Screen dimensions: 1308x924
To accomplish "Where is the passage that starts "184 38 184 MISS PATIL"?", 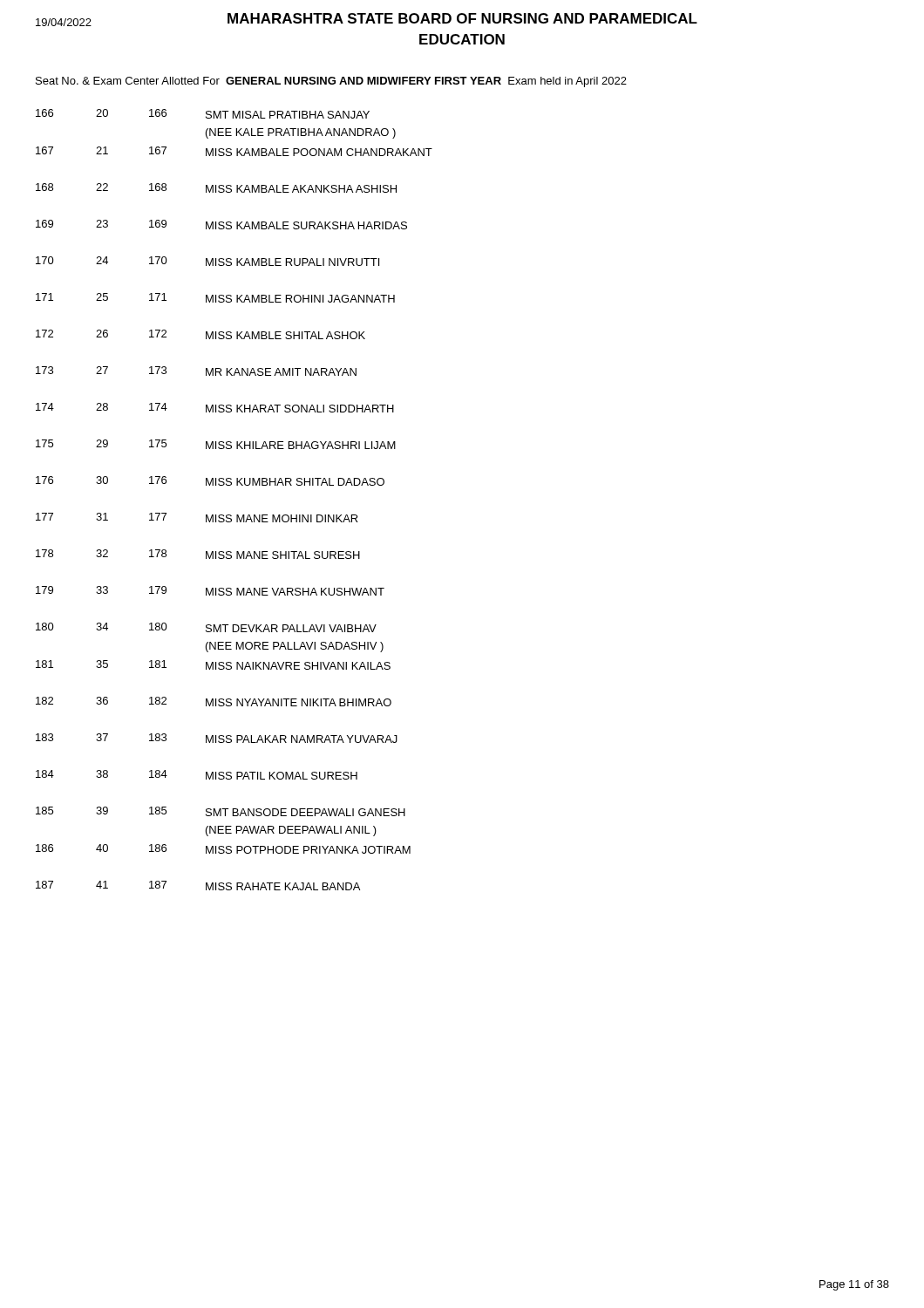I will tap(48, 775).
